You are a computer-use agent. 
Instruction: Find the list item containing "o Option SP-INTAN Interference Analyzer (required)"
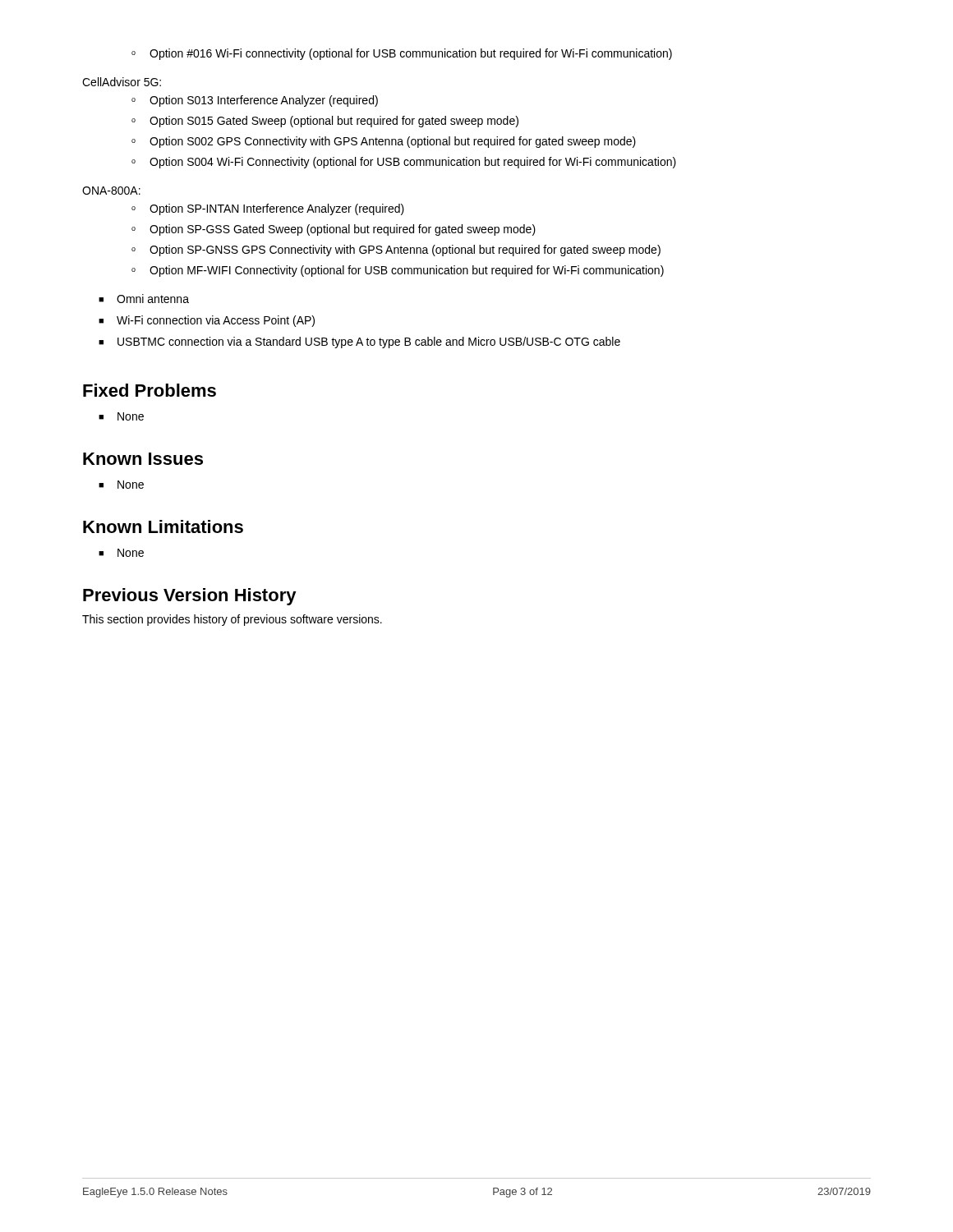click(268, 209)
